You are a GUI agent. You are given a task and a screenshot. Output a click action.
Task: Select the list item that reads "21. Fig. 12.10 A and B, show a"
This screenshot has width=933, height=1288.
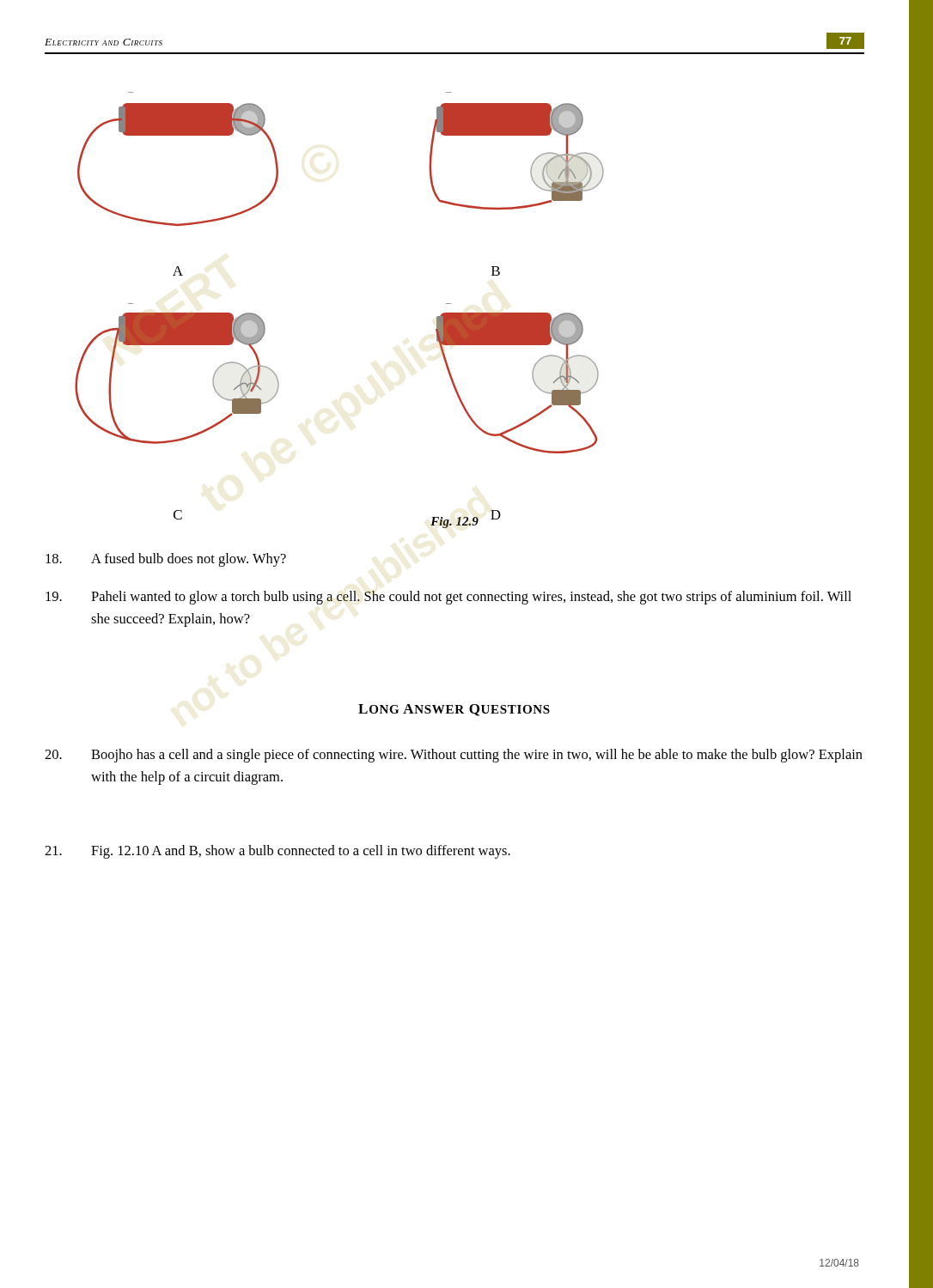coord(454,851)
